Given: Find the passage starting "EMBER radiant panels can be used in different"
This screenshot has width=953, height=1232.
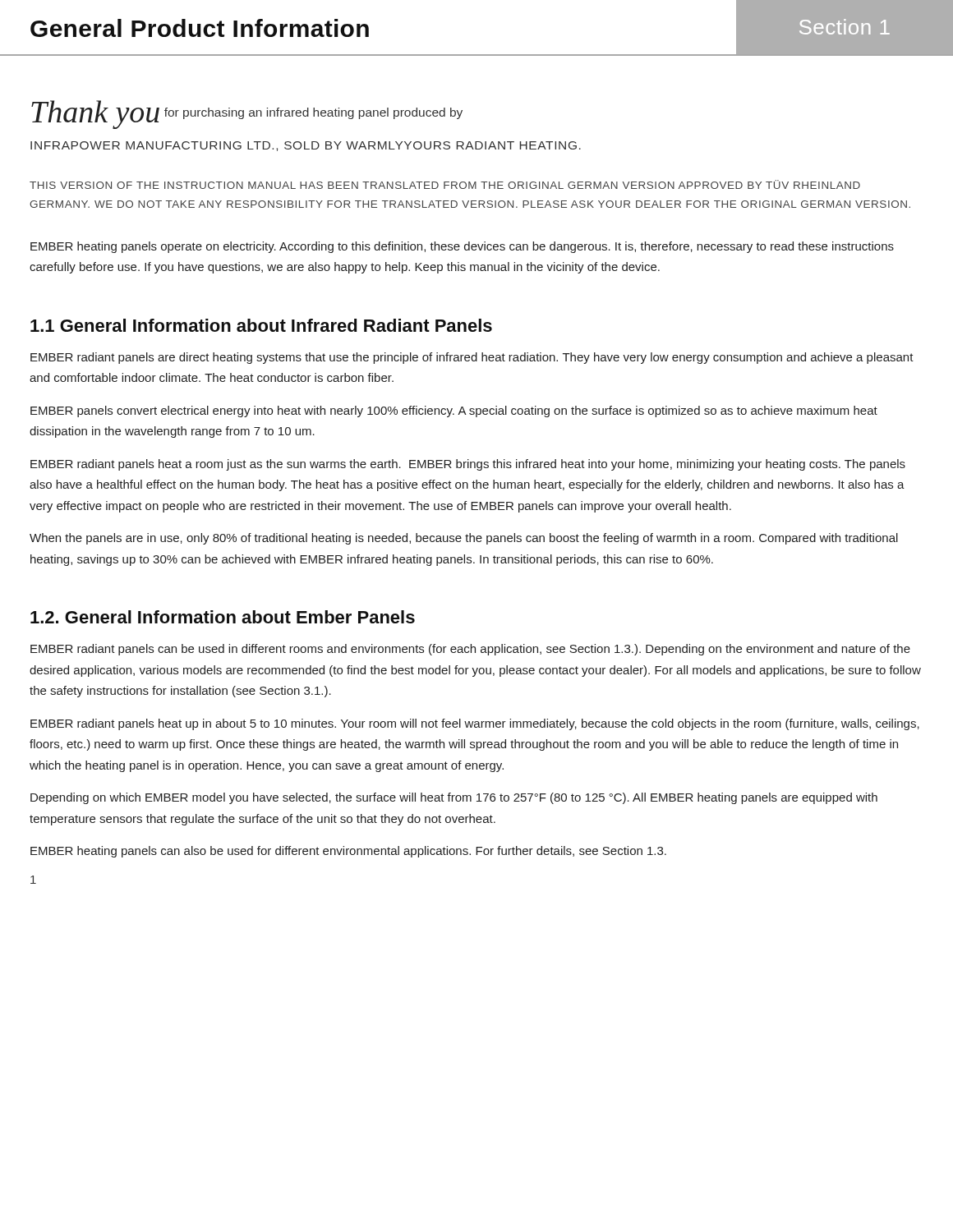Looking at the screenshot, I should tap(475, 670).
